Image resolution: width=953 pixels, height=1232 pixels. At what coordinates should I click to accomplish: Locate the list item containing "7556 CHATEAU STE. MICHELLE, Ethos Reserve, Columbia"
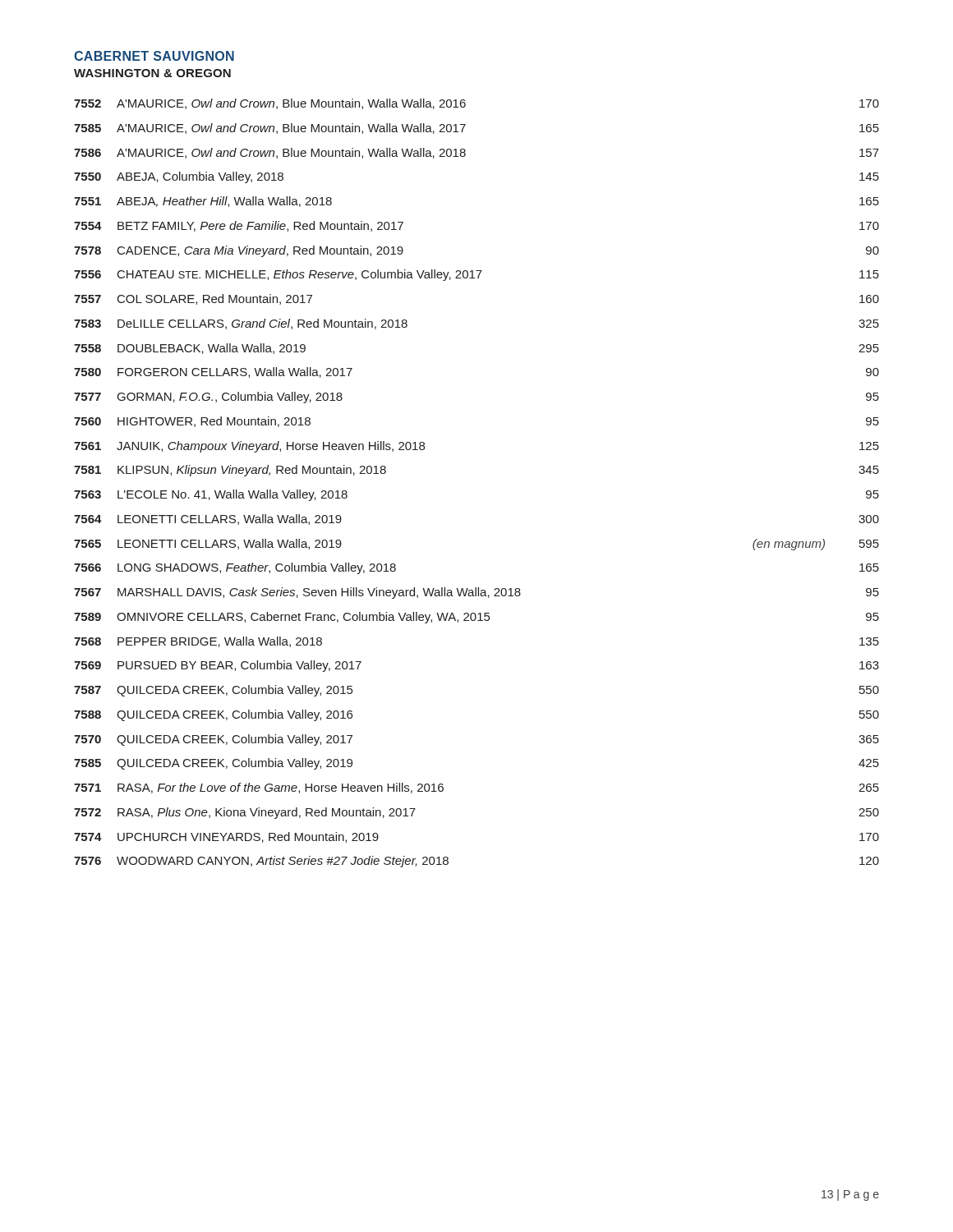(476, 274)
